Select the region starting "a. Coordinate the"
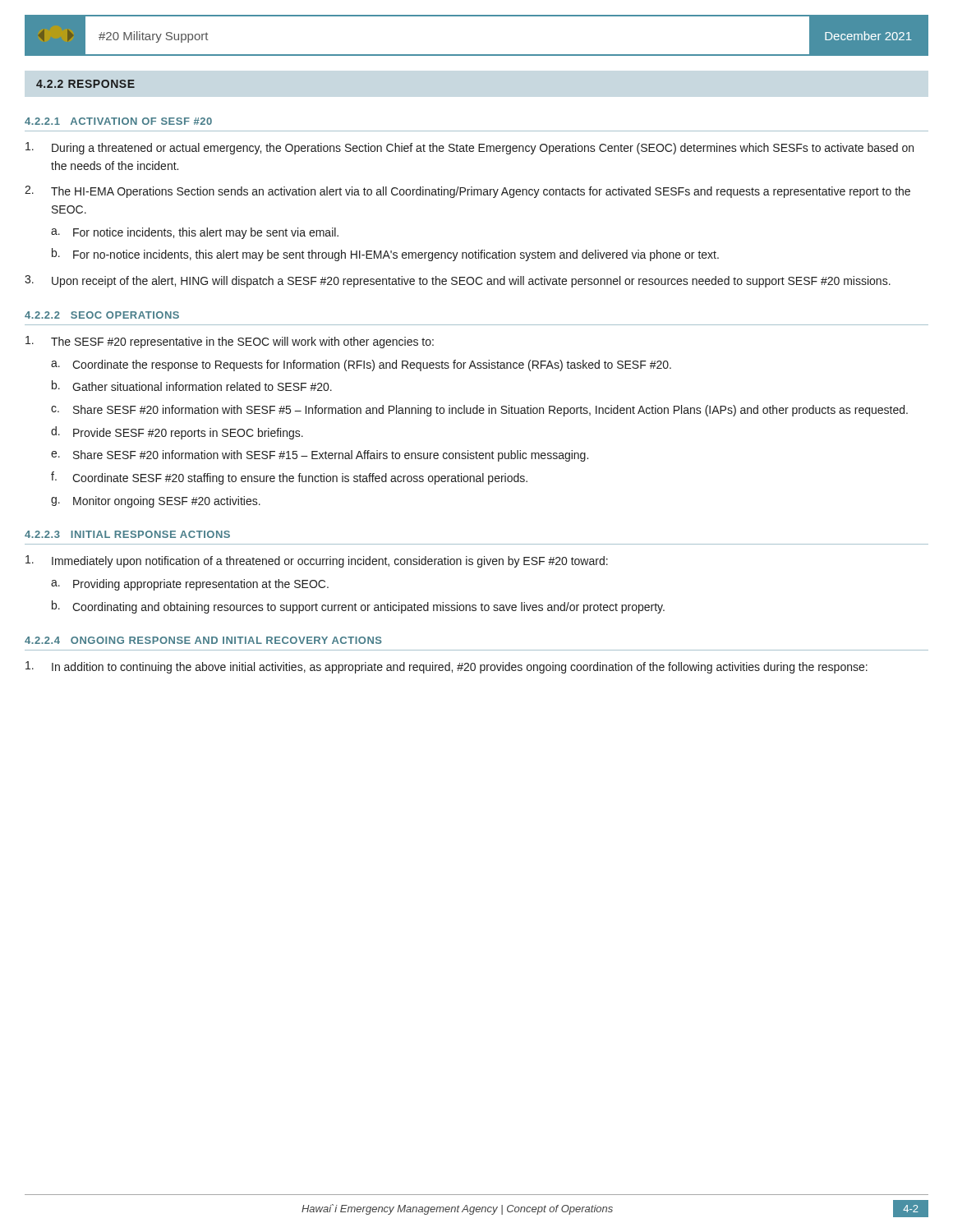This screenshot has width=953, height=1232. pyautogui.click(x=490, y=365)
